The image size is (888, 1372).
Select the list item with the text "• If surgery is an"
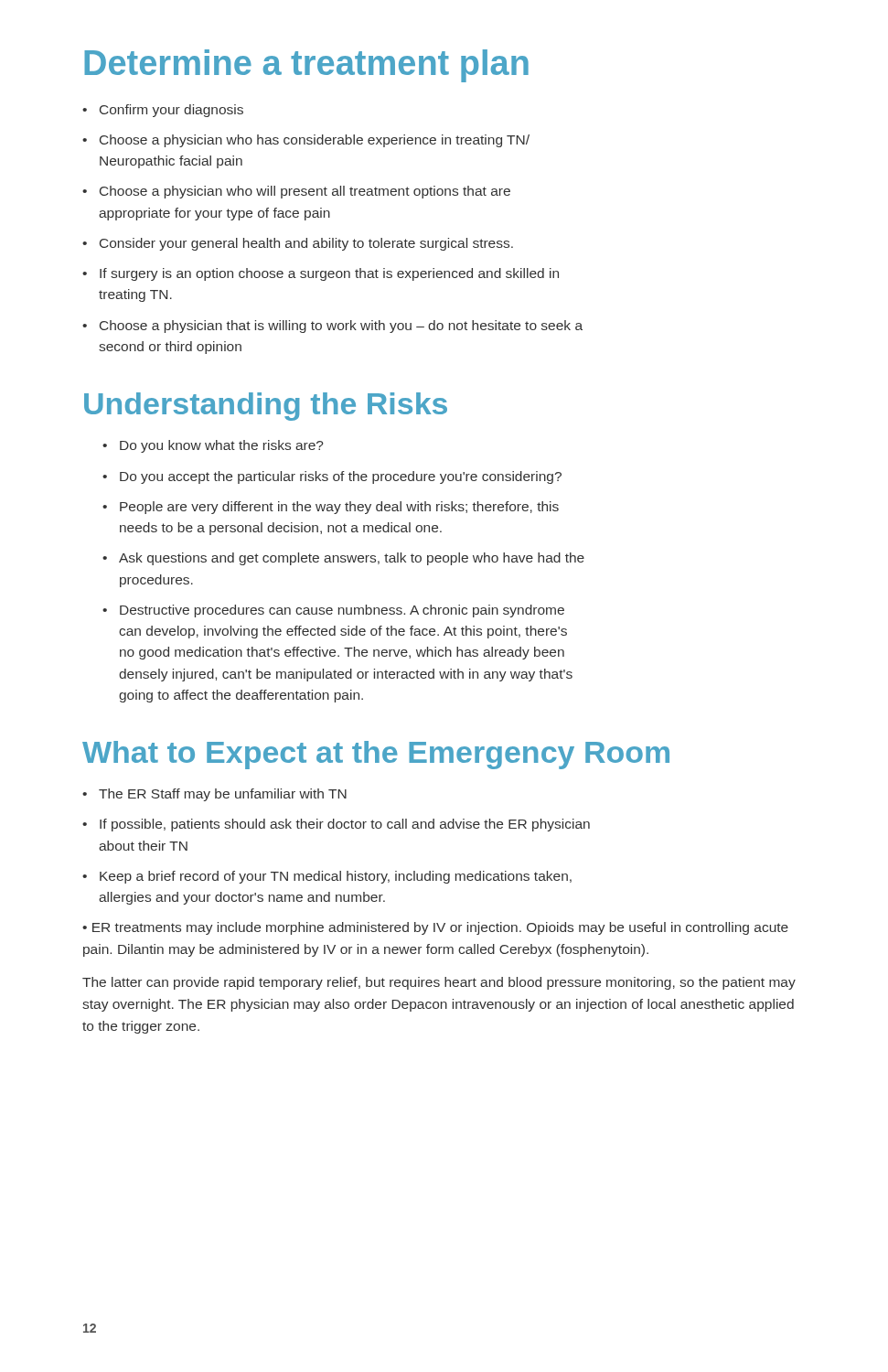coord(444,284)
